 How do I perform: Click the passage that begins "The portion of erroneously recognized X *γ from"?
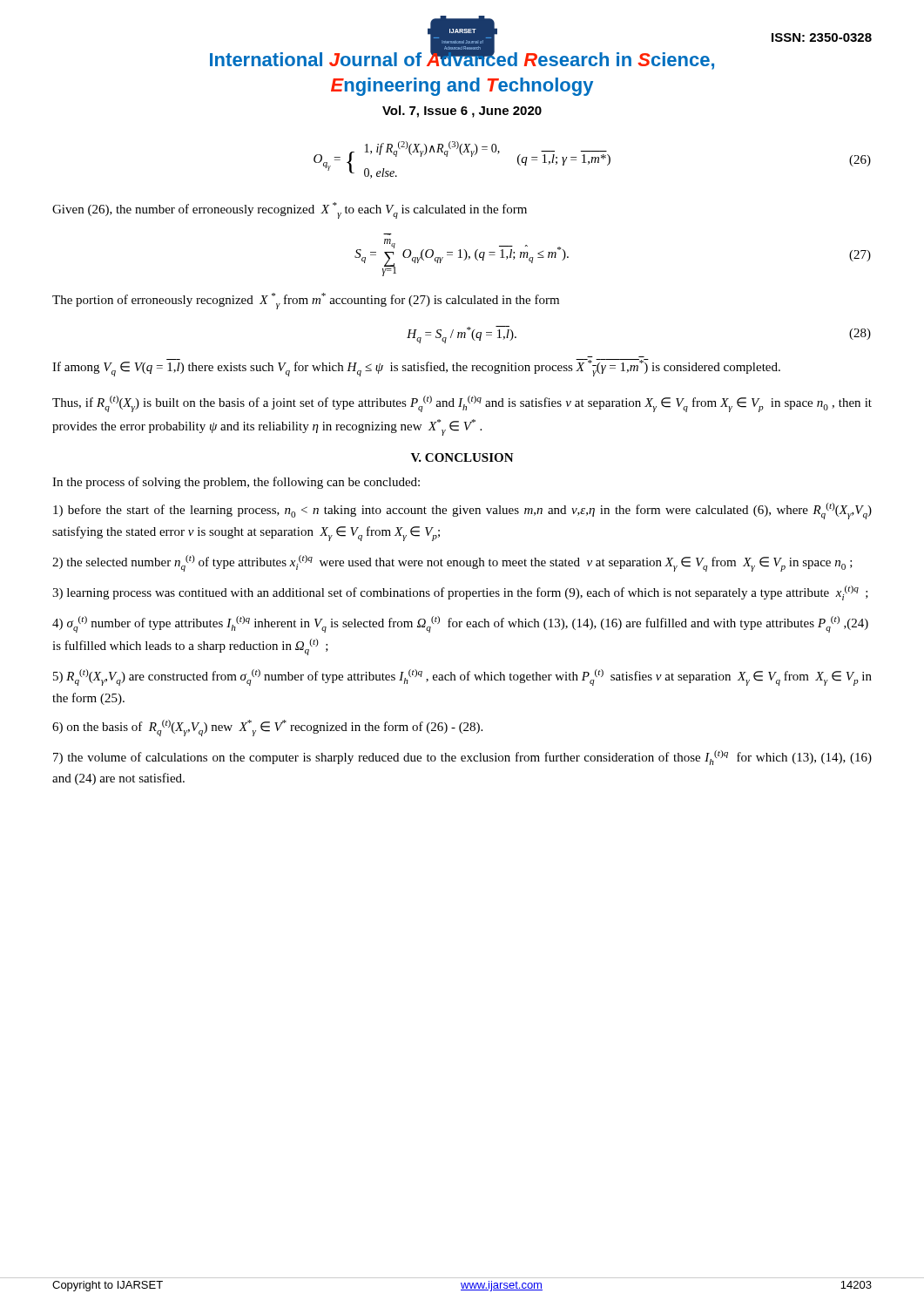pos(306,300)
